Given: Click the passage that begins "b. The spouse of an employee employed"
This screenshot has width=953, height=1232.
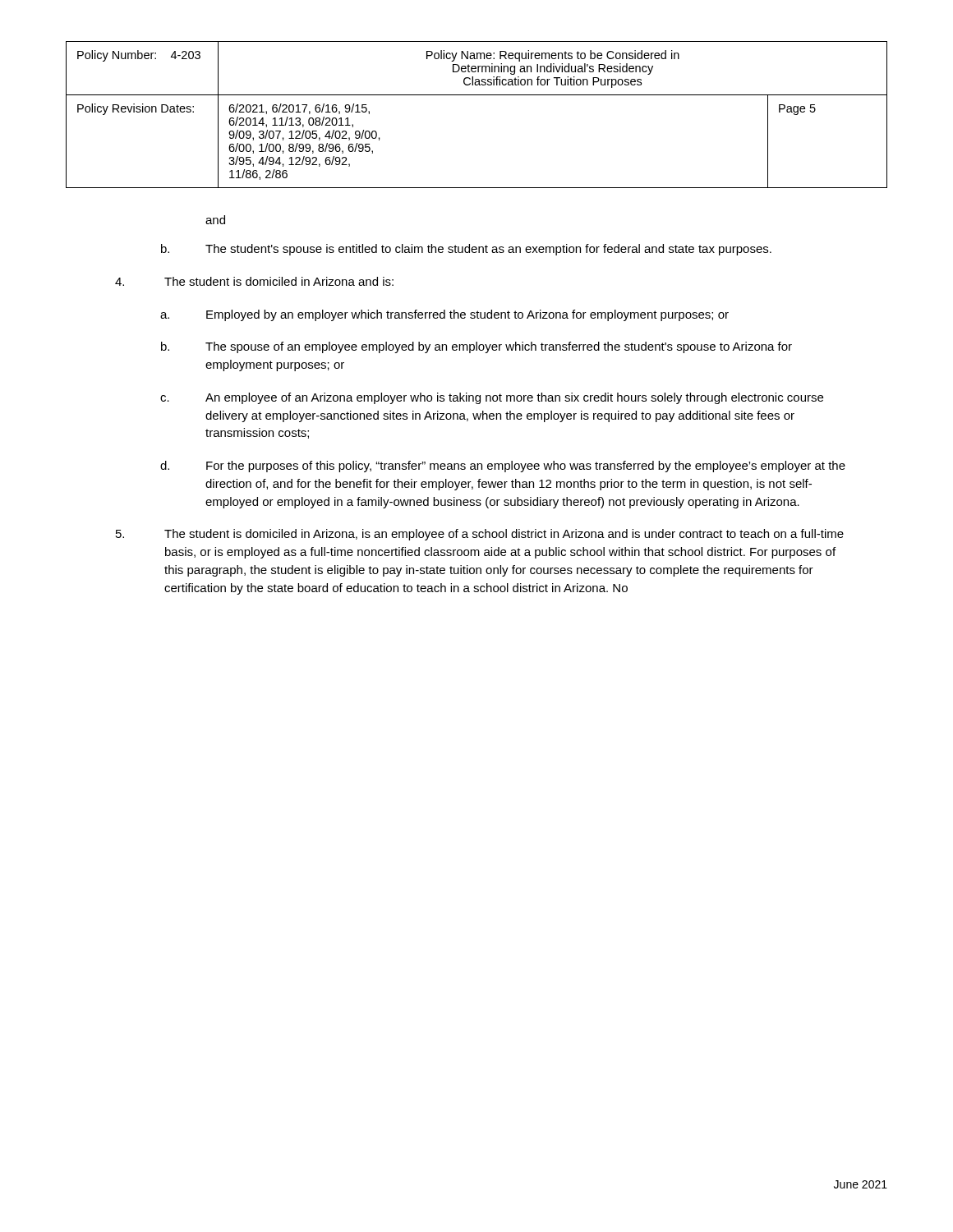Looking at the screenshot, I should point(507,356).
